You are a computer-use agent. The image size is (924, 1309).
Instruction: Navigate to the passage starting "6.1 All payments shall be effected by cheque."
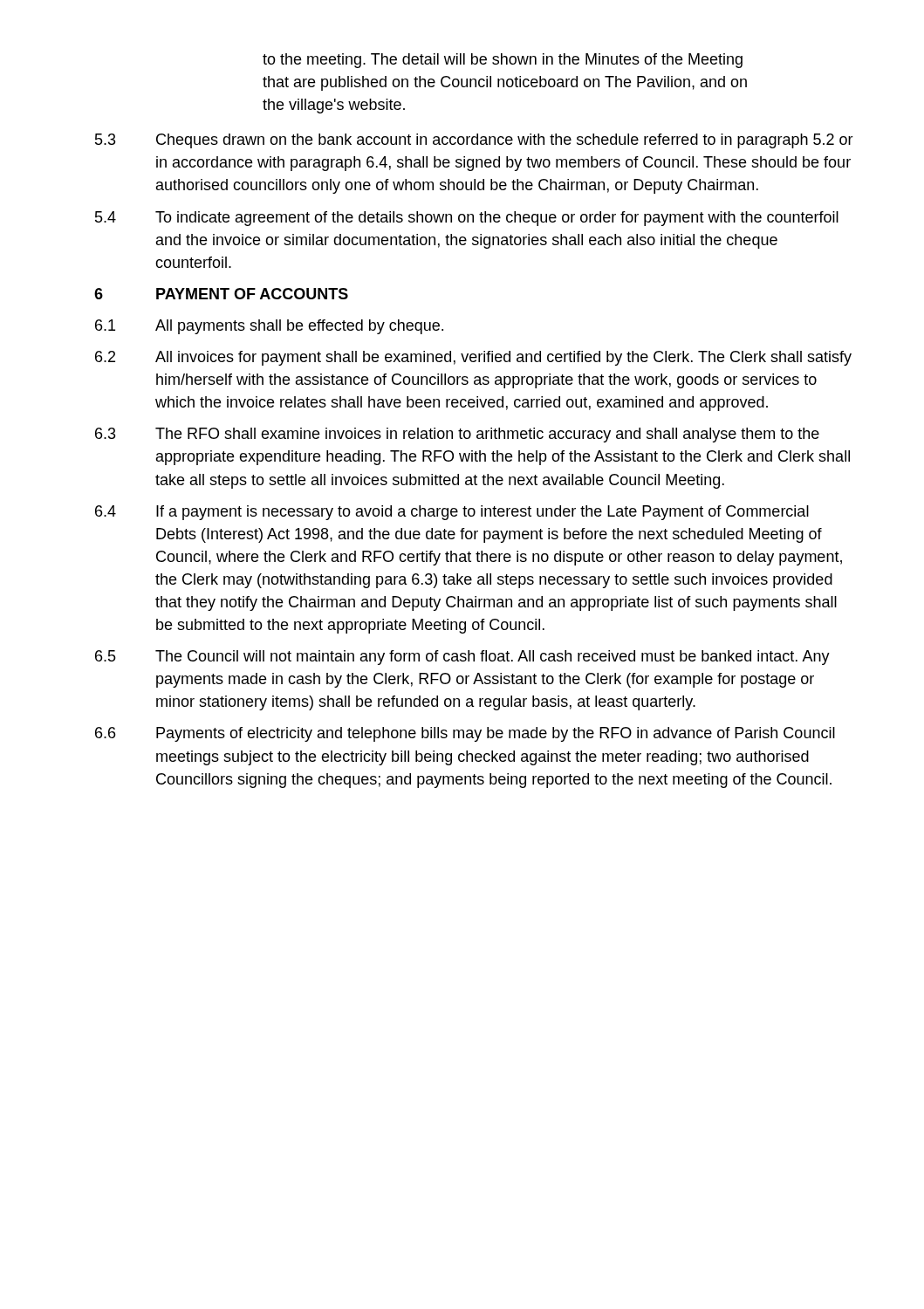click(269, 327)
